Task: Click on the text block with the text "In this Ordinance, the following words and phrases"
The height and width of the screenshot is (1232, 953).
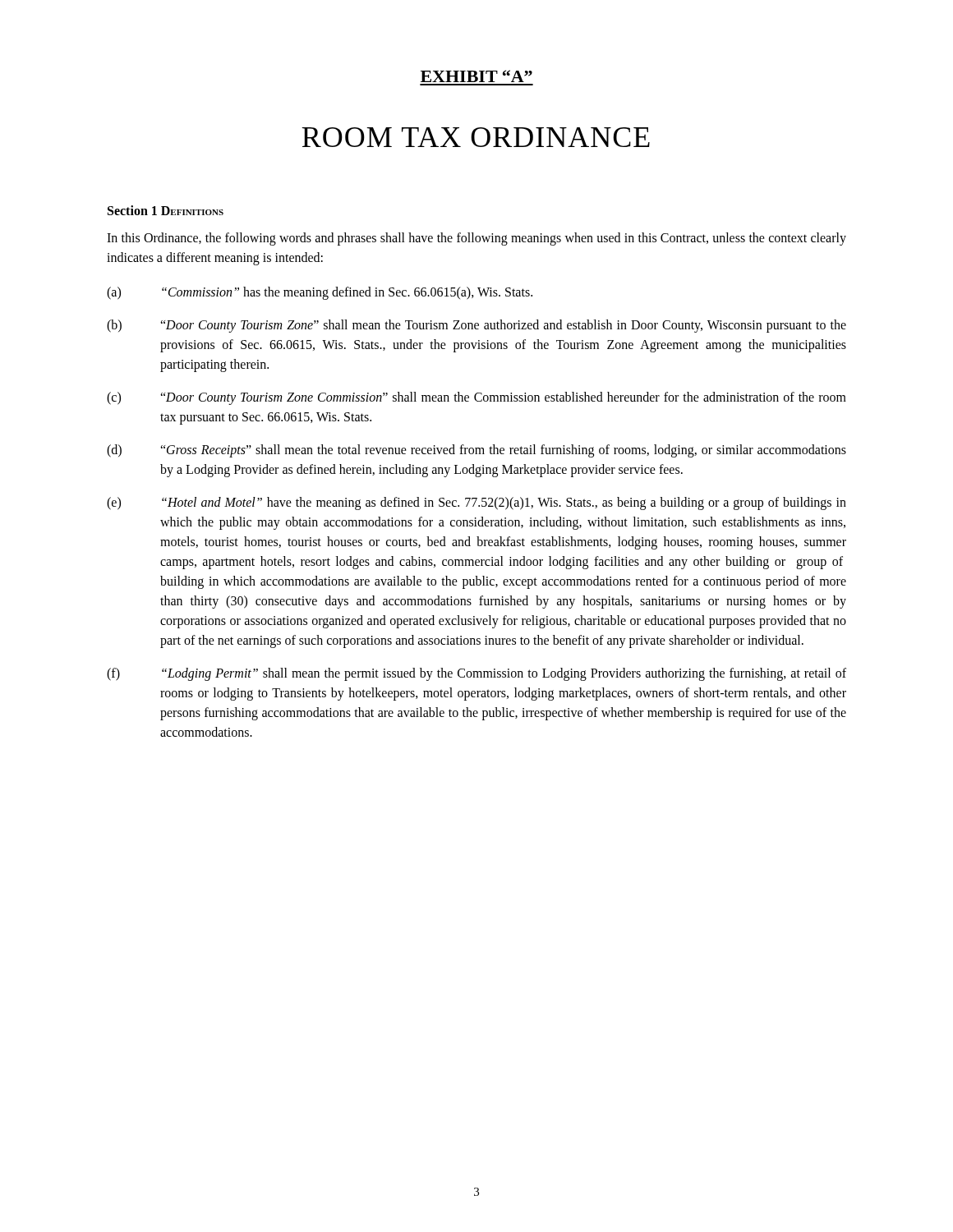Action: 476,248
